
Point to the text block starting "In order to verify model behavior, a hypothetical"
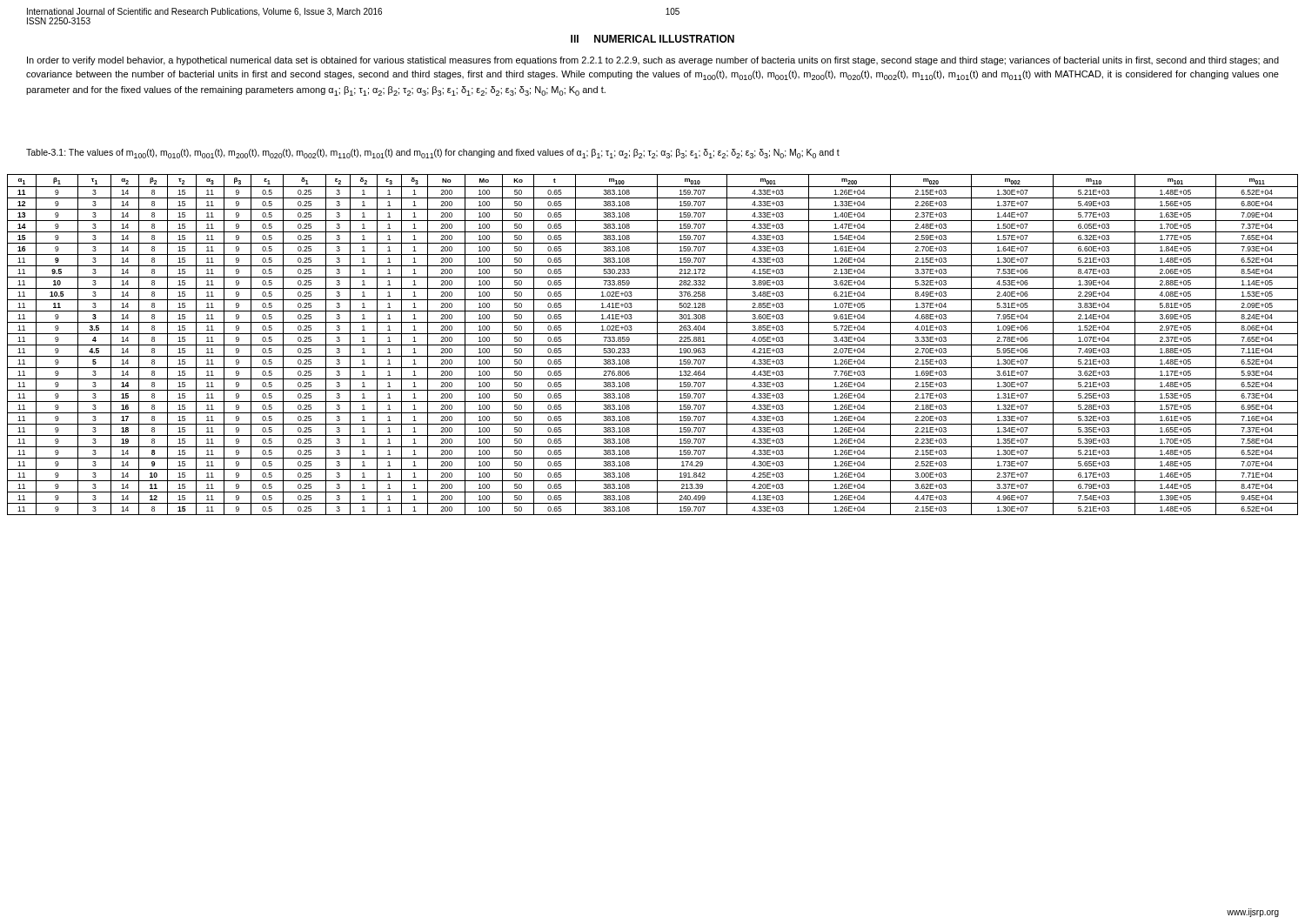tap(652, 76)
